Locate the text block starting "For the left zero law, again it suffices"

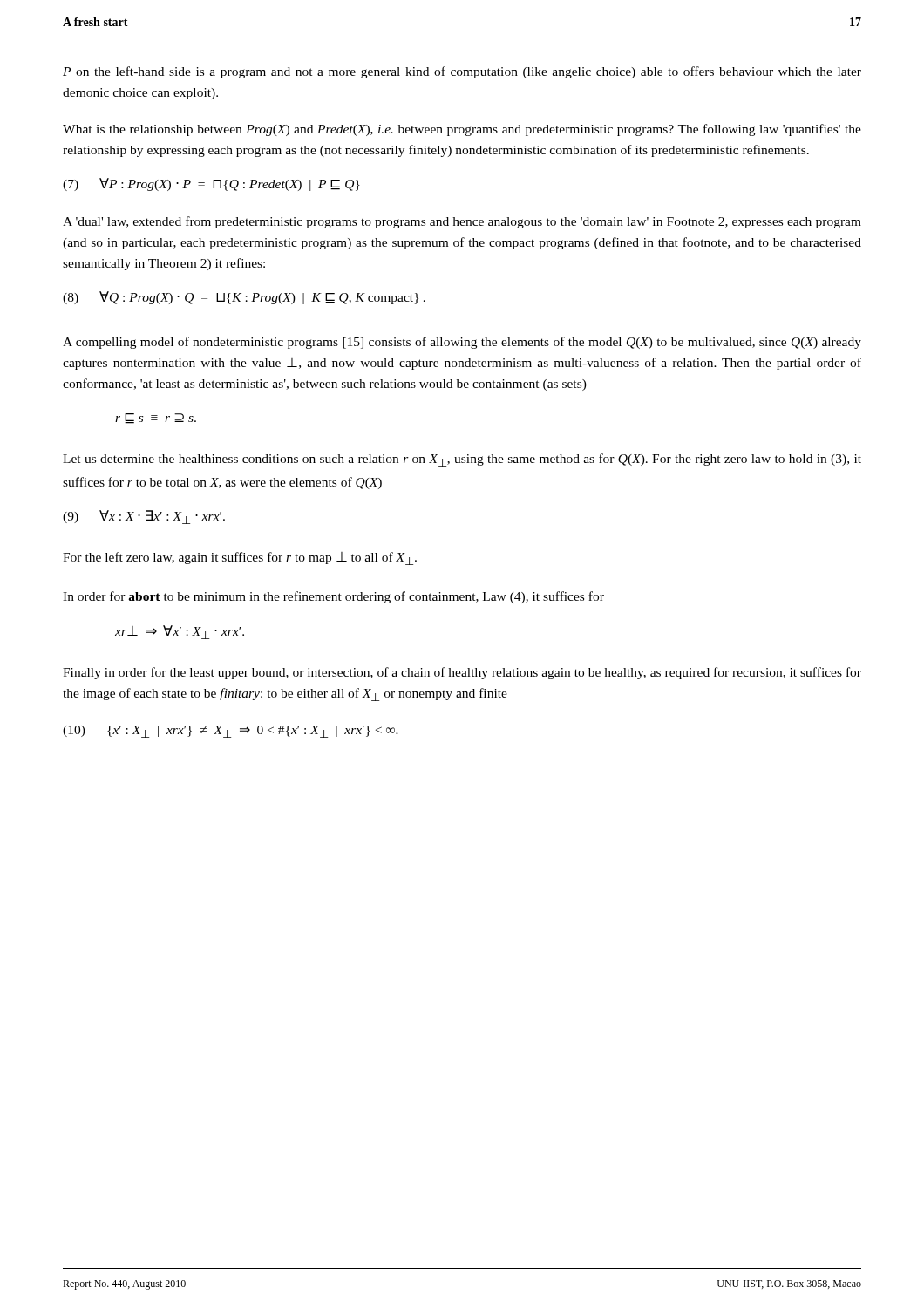(240, 559)
